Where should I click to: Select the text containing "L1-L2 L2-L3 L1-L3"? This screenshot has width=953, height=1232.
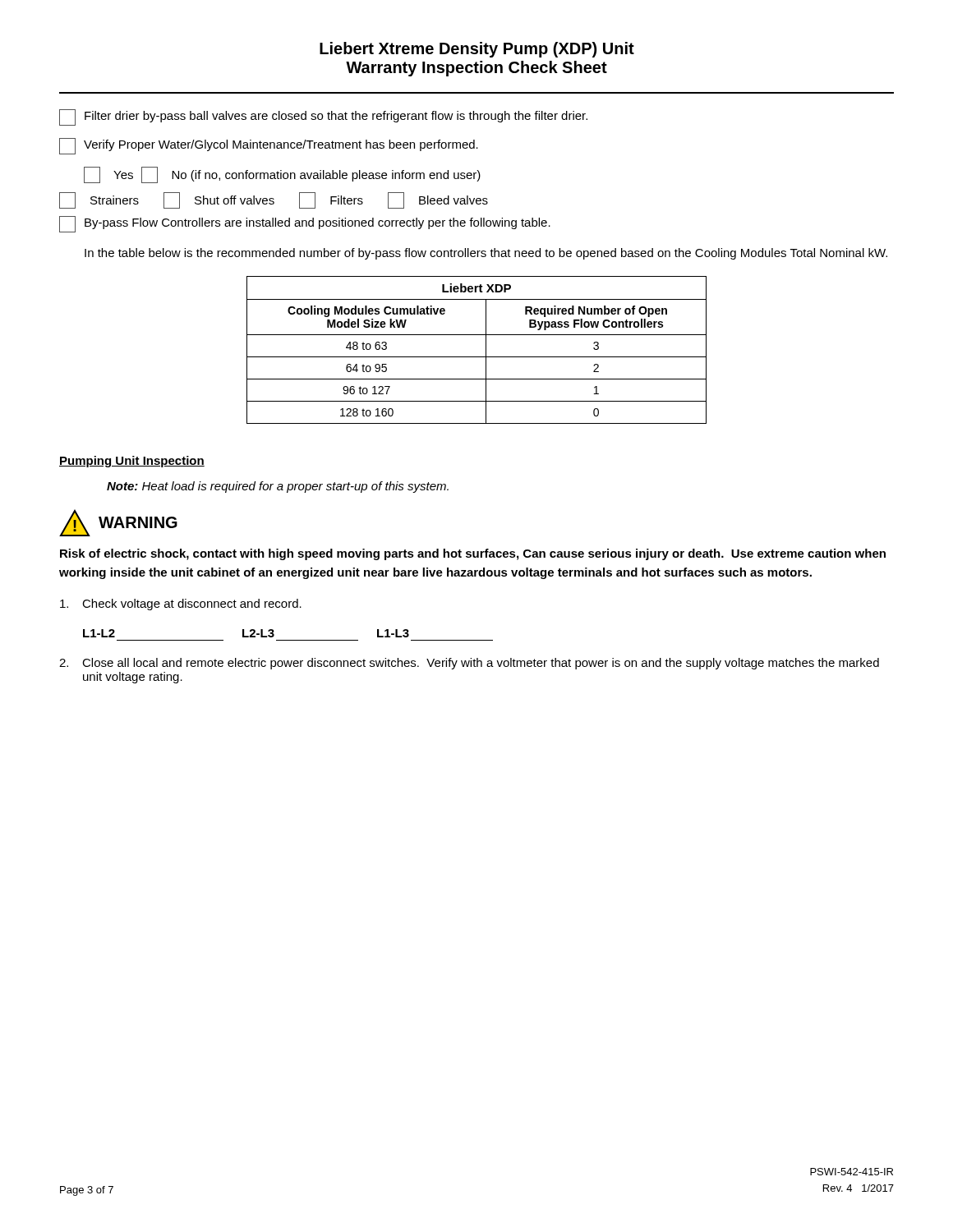(288, 633)
